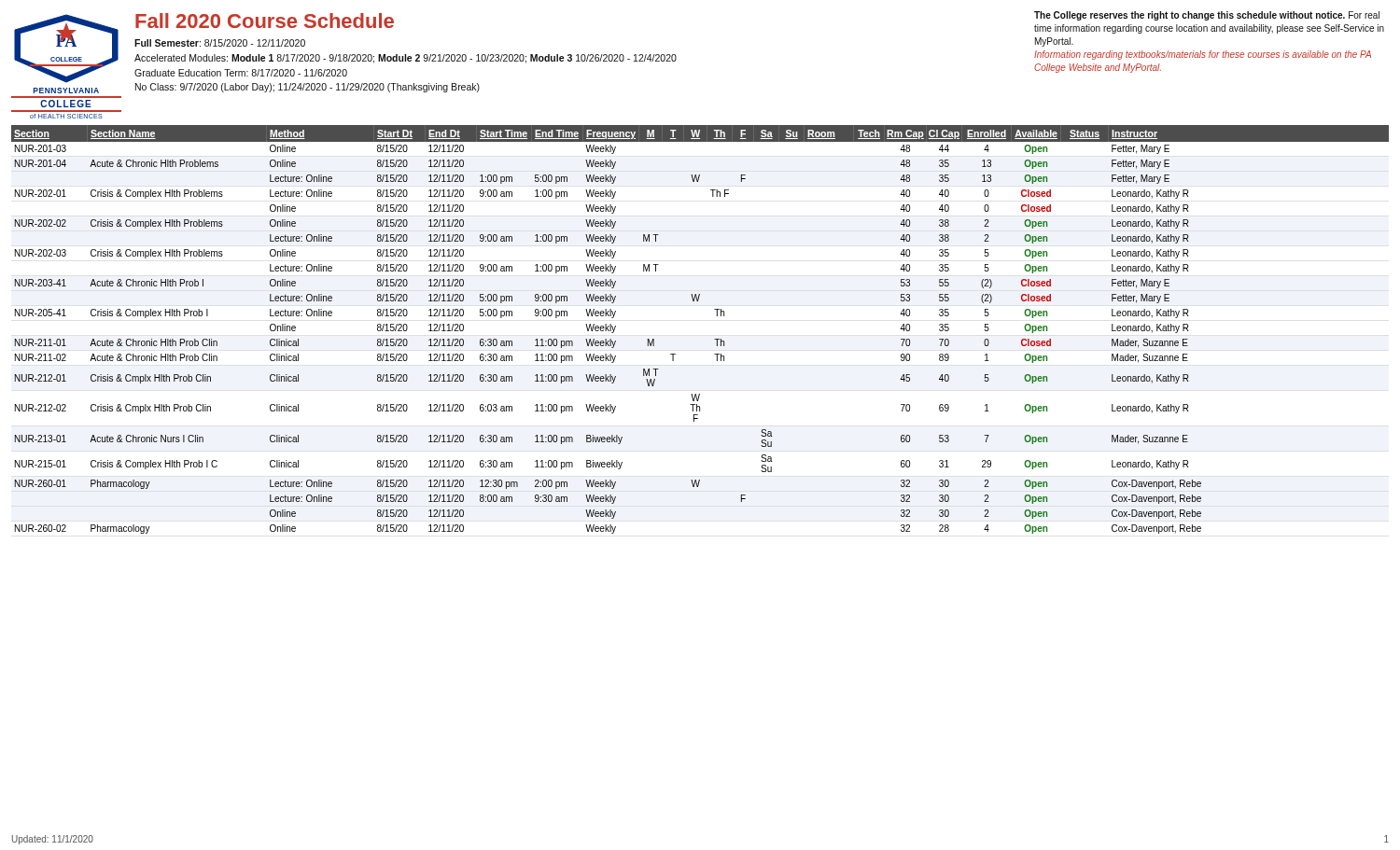Navigate to the region starting "The College reserves the right to"

1209,42
